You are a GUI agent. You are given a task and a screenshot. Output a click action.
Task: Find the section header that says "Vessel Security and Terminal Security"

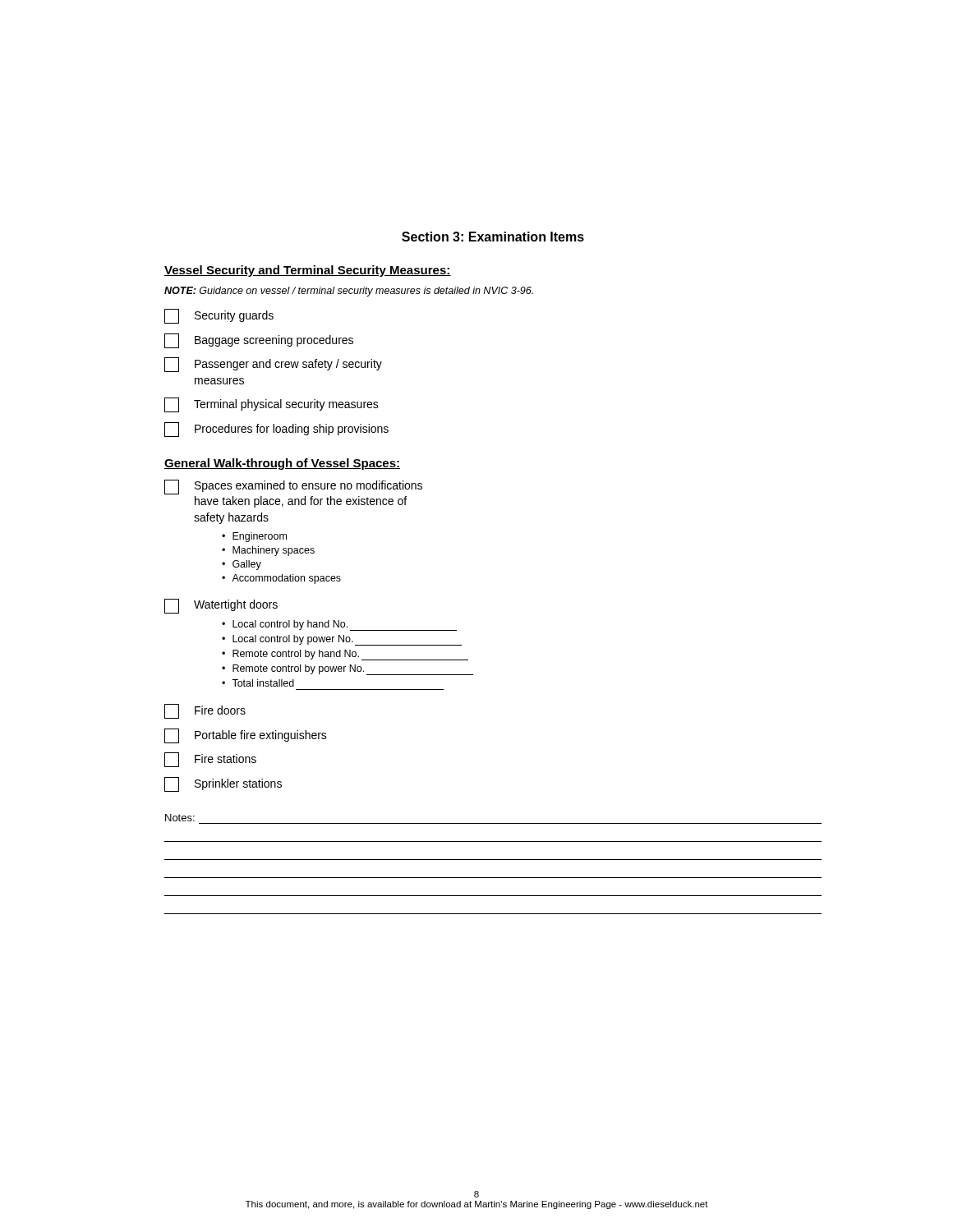point(307,270)
